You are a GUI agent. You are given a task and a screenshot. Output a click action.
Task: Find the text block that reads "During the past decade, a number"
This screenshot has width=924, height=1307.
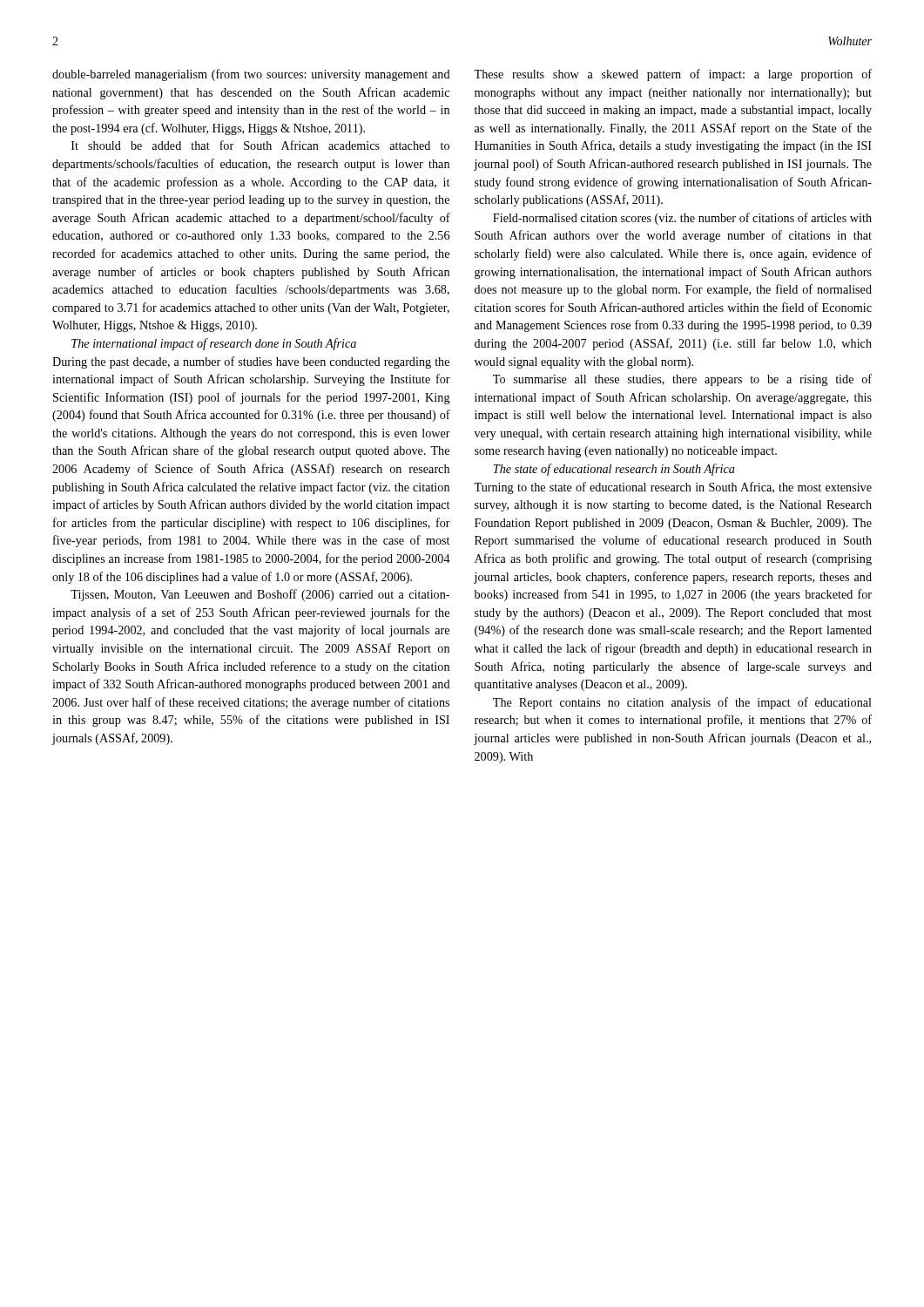pos(251,469)
